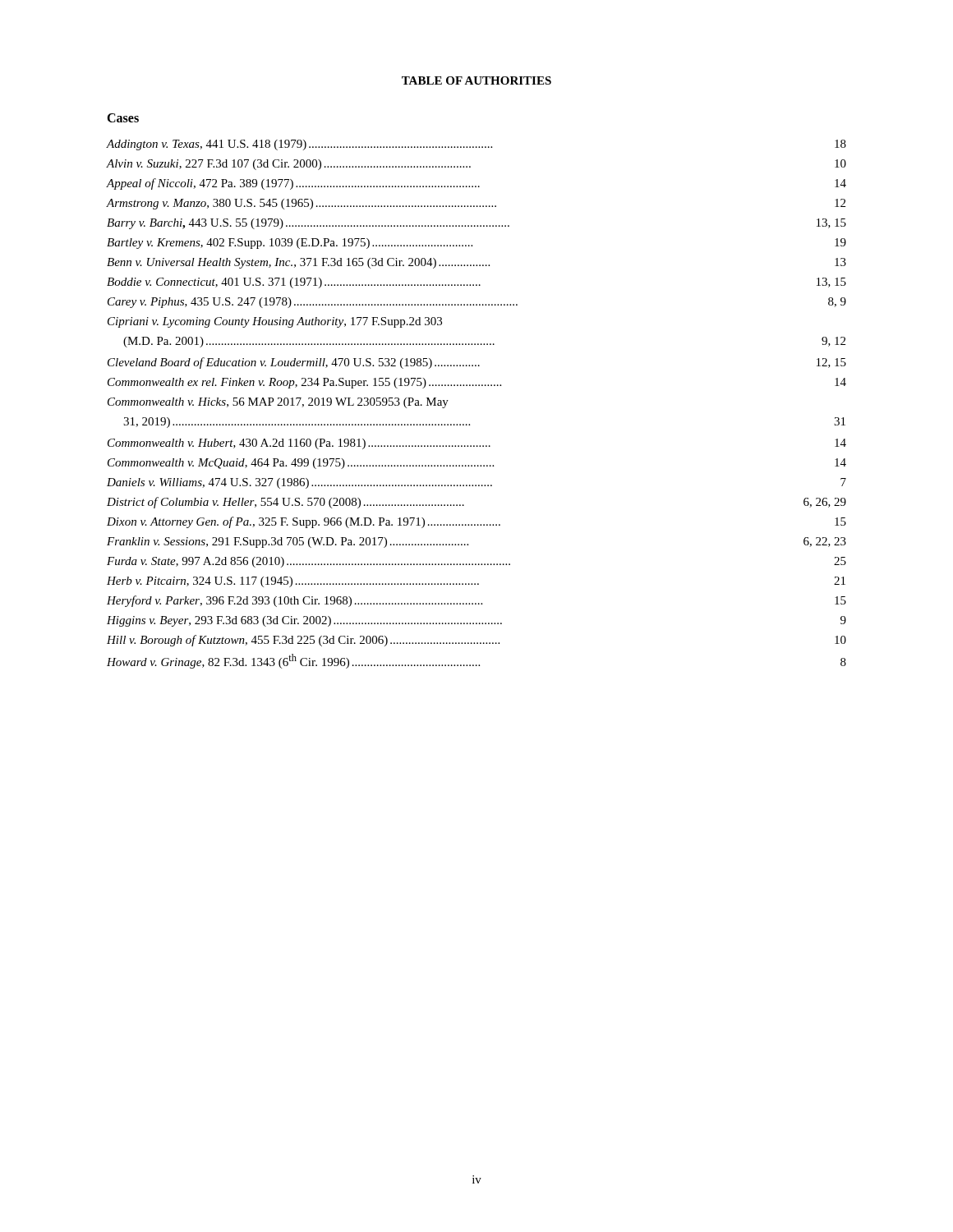Click on the list item that reads "Addington v. Texas, 441 U.S."

(476, 144)
